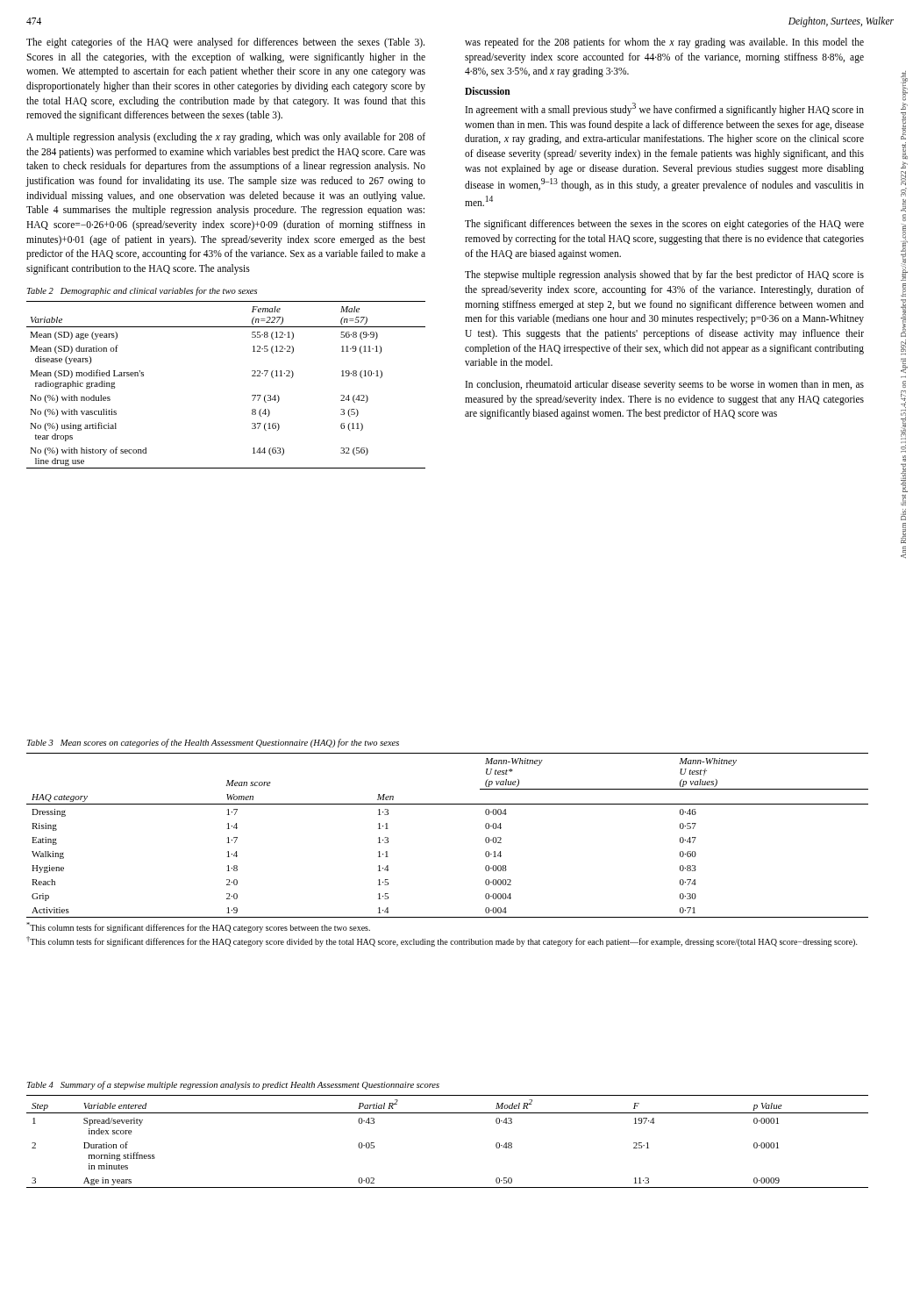Locate the block of text that opens with "was repeated for"
Screen dimensions: 1316x920
pos(664,57)
